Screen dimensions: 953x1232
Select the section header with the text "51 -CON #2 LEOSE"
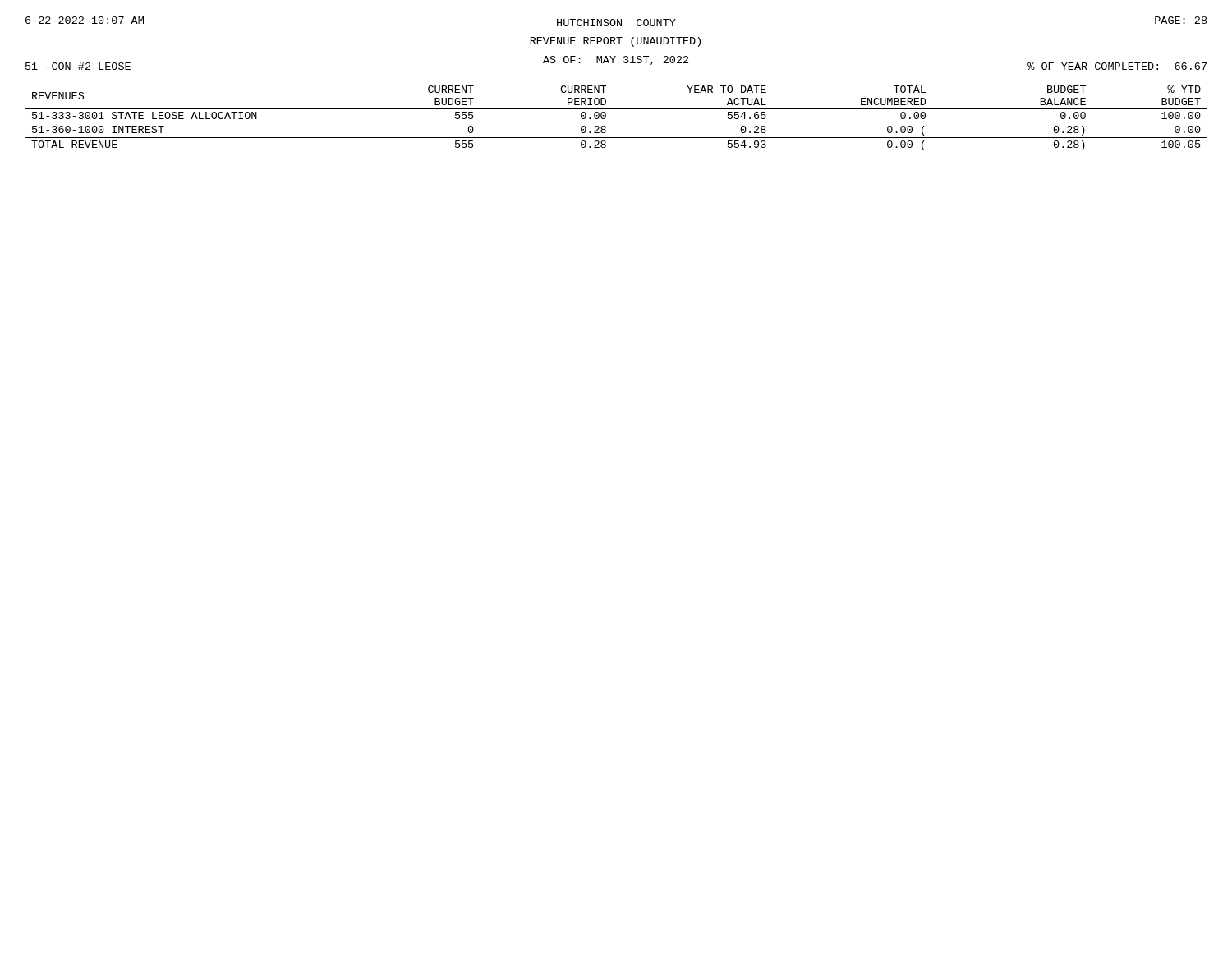point(78,67)
